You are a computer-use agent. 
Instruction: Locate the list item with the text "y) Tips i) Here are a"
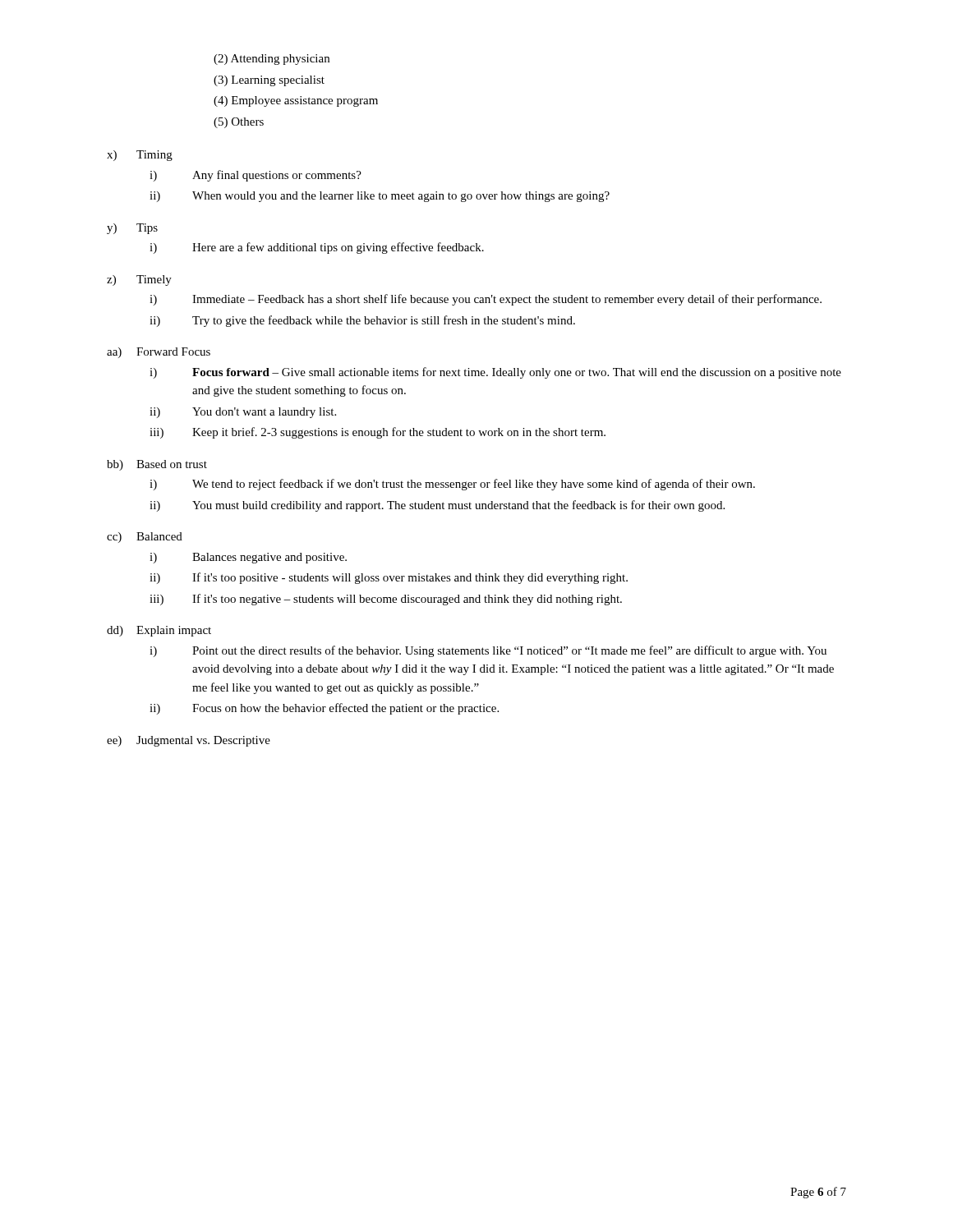point(476,237)
